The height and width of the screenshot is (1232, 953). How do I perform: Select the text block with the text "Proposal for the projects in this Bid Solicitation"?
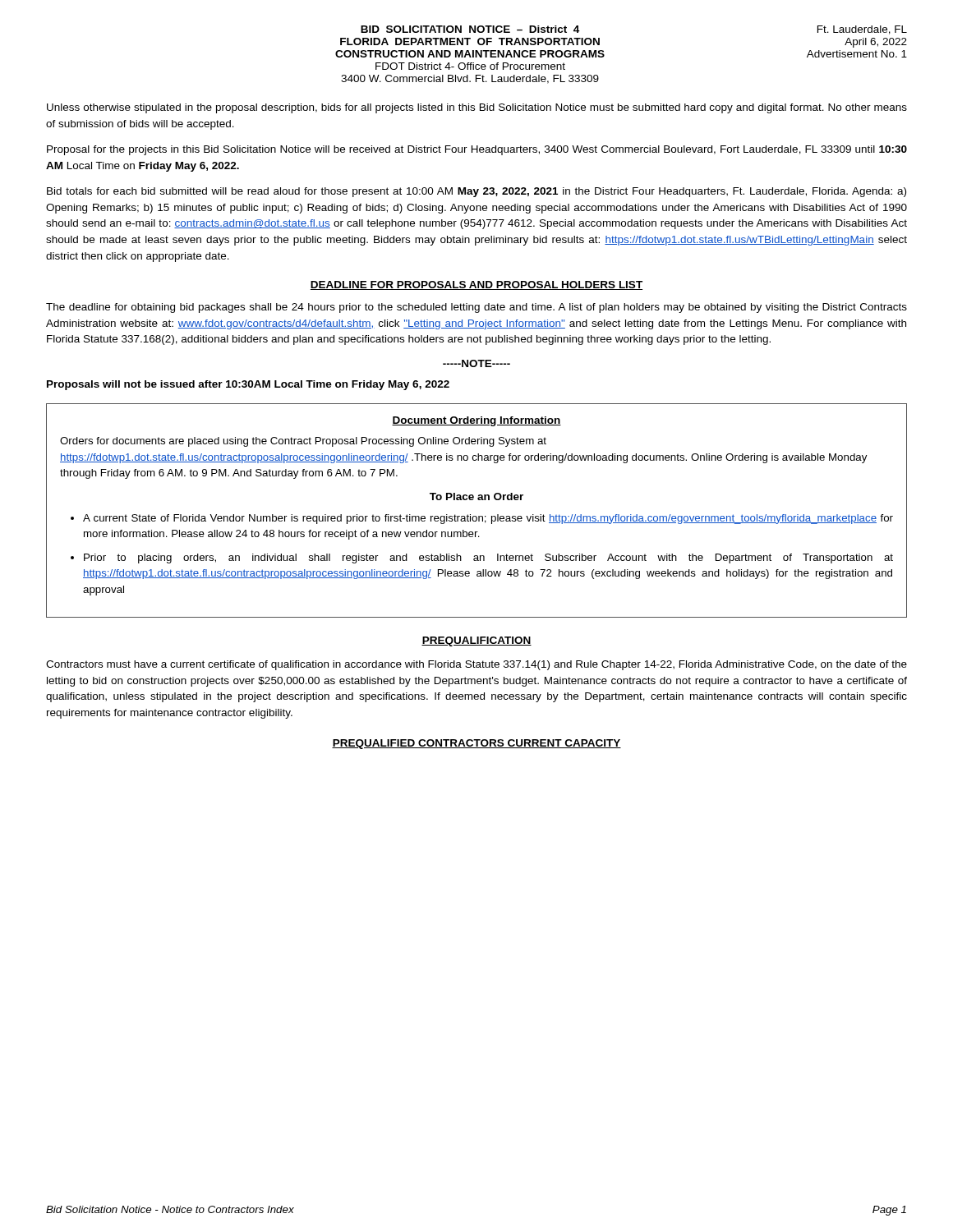[x=476, y=157]
